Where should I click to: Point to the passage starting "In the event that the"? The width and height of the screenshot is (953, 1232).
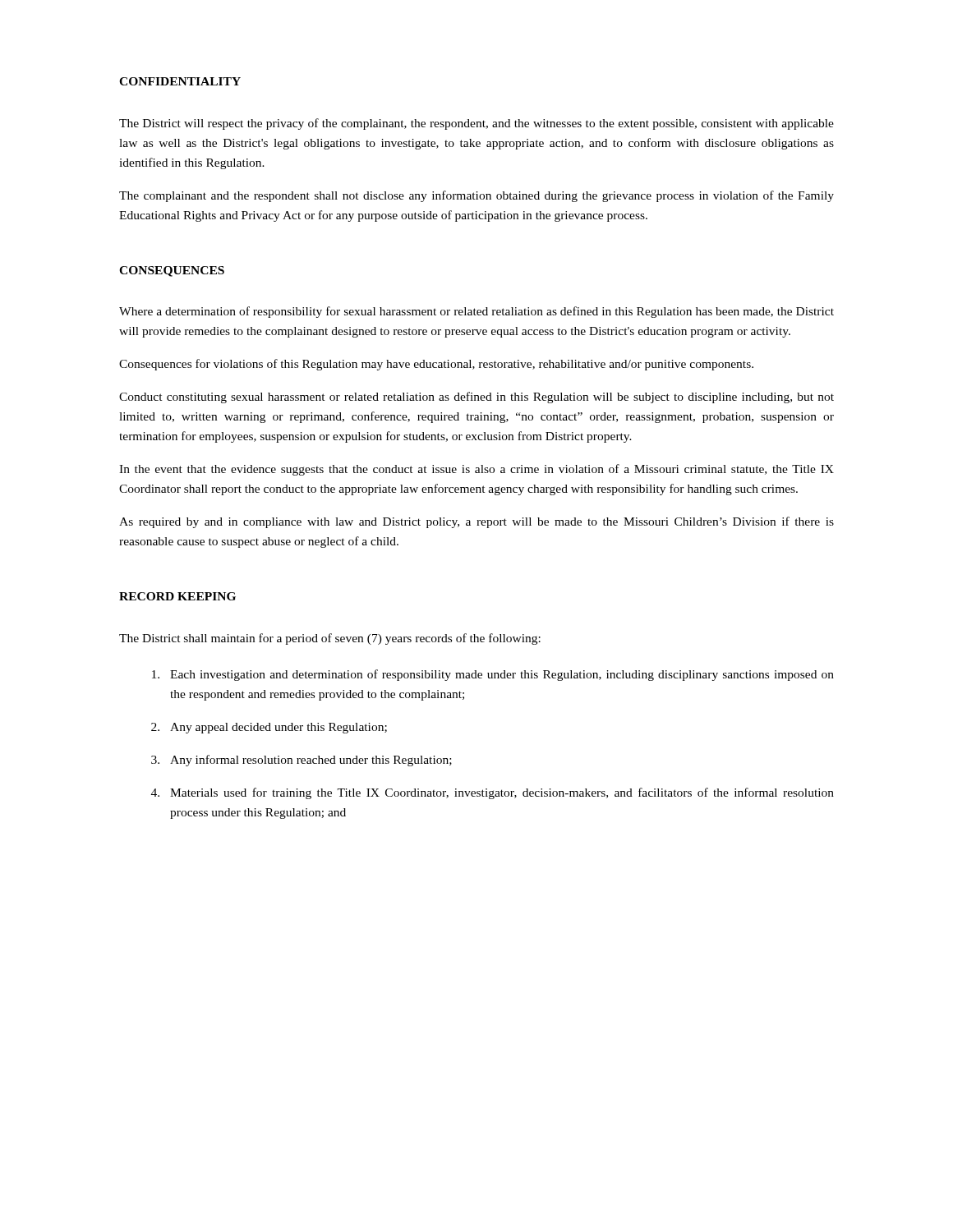click(476, 479)
